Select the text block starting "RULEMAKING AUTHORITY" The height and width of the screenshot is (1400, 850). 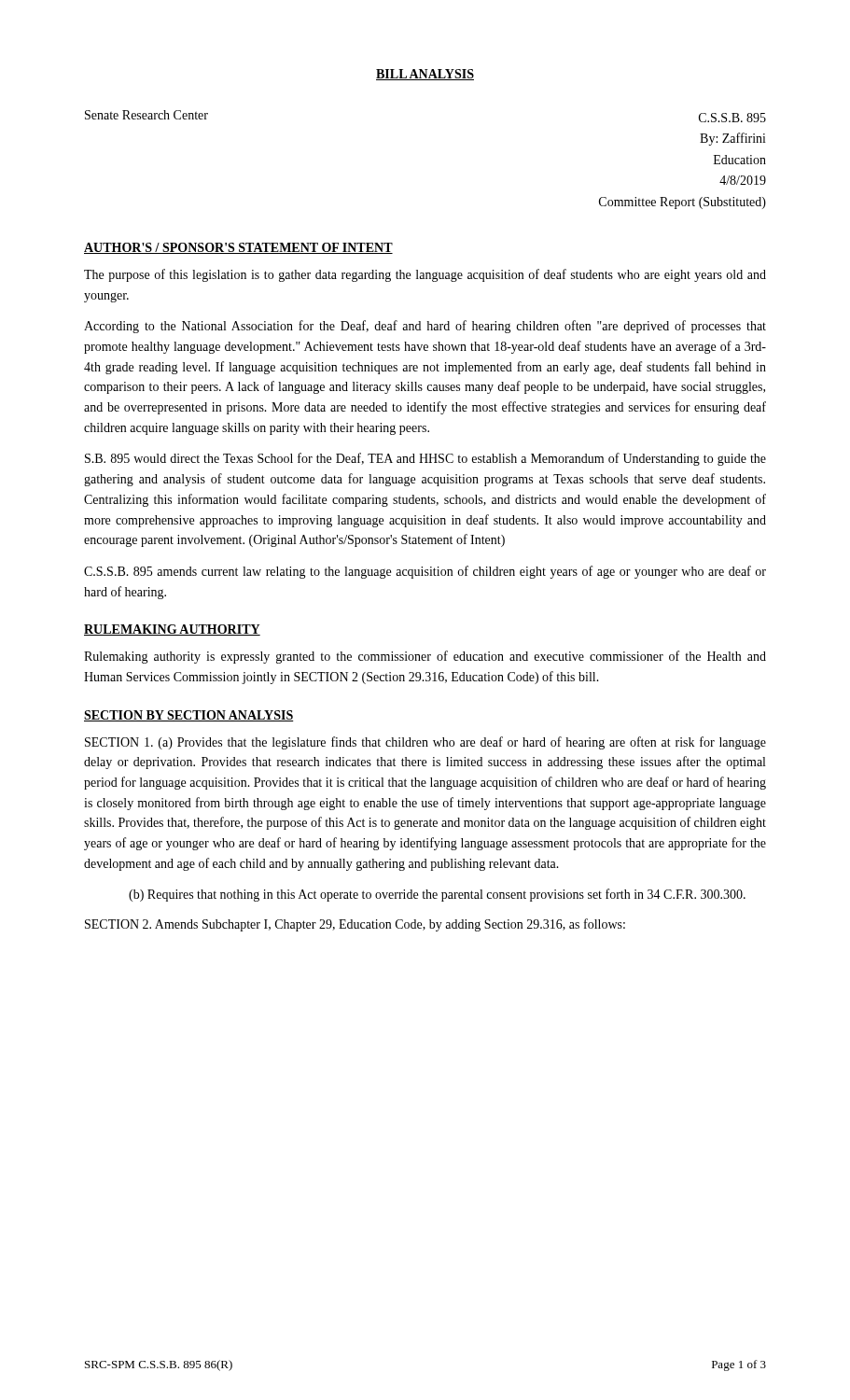[172, 630]
